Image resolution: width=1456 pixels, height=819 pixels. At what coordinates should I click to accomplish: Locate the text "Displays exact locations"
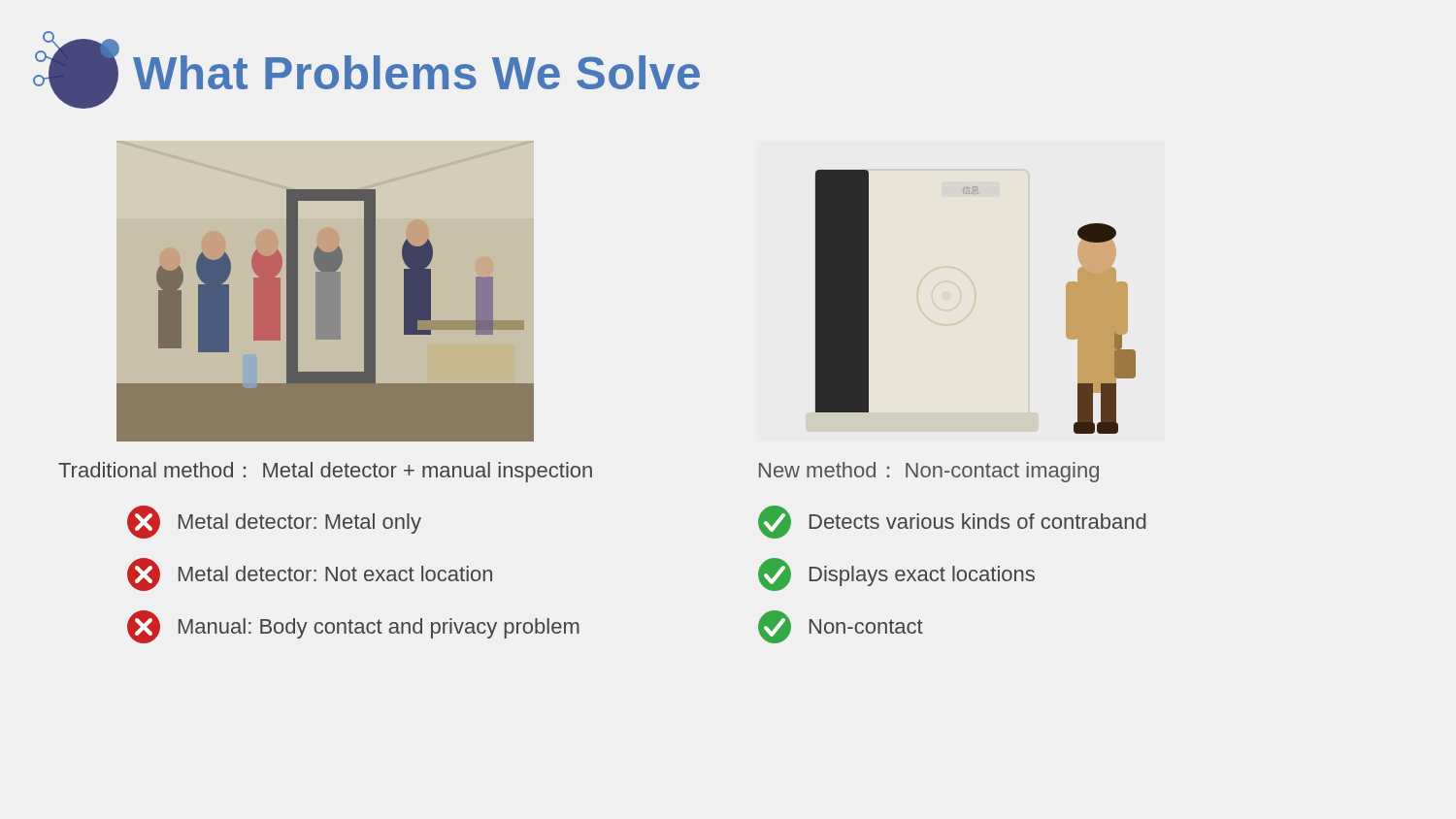[x=896, y=574]
